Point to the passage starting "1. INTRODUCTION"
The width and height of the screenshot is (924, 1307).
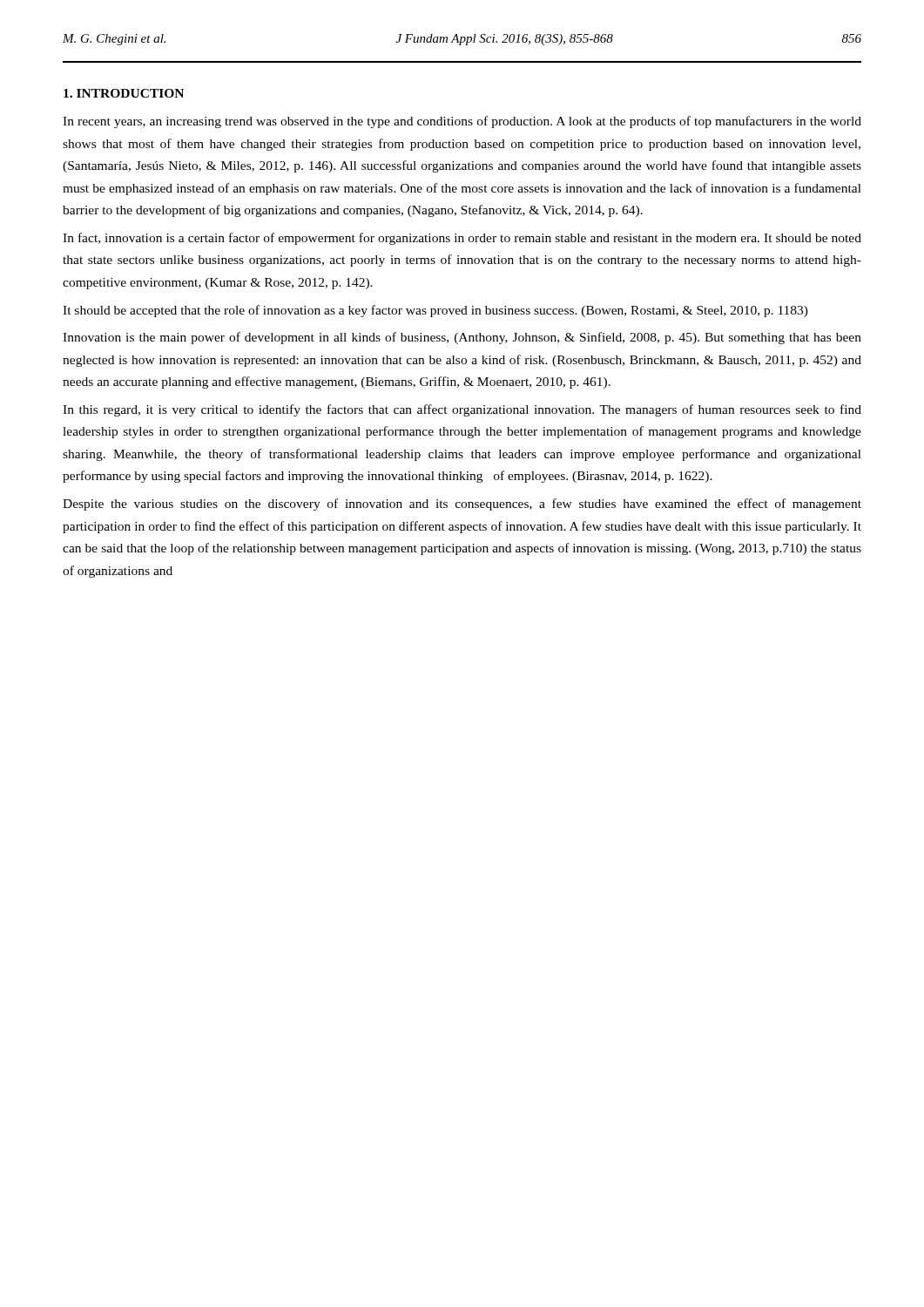(123, 93)
